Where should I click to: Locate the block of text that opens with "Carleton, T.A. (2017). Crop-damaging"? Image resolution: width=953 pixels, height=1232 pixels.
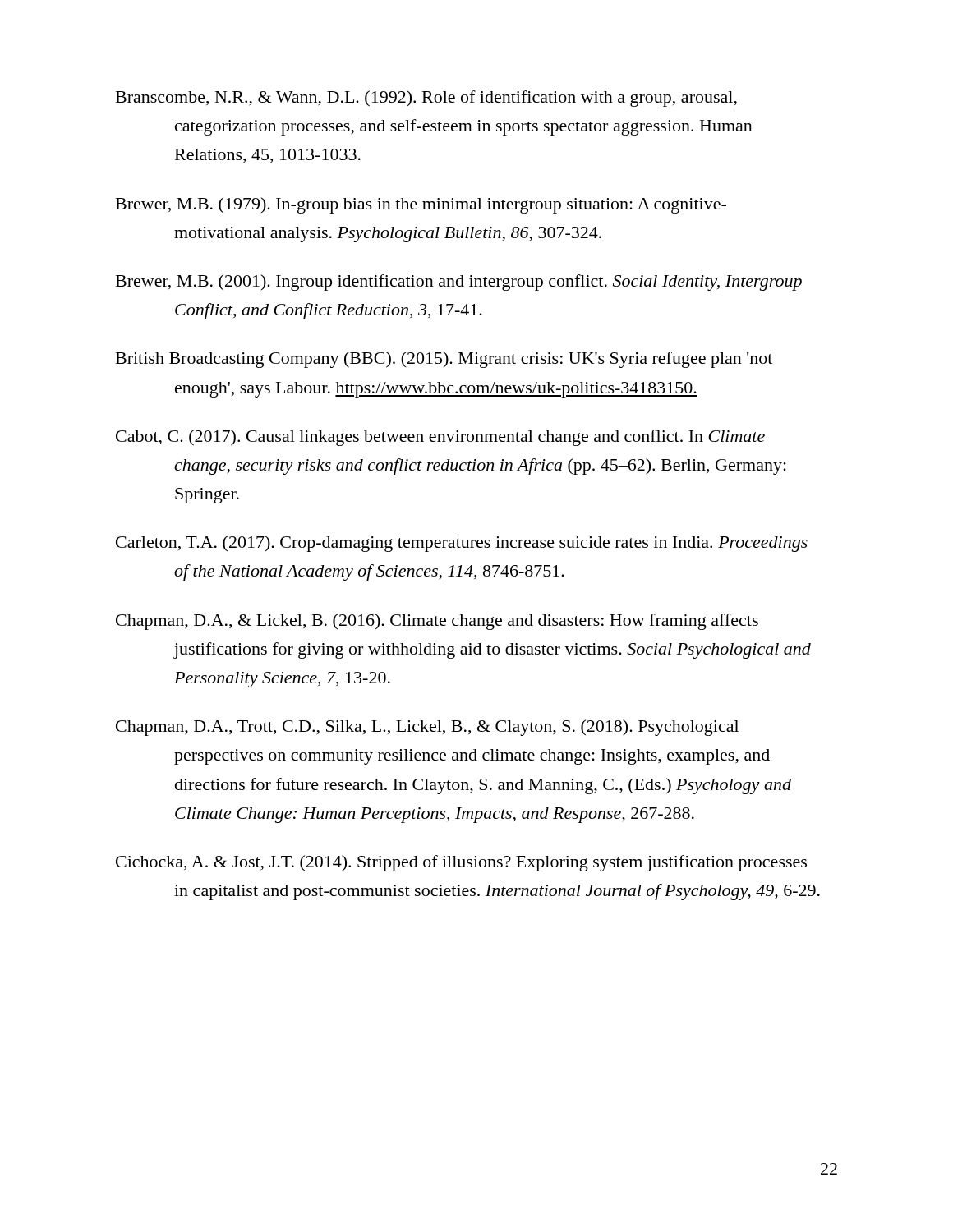(x=476, y=556)
